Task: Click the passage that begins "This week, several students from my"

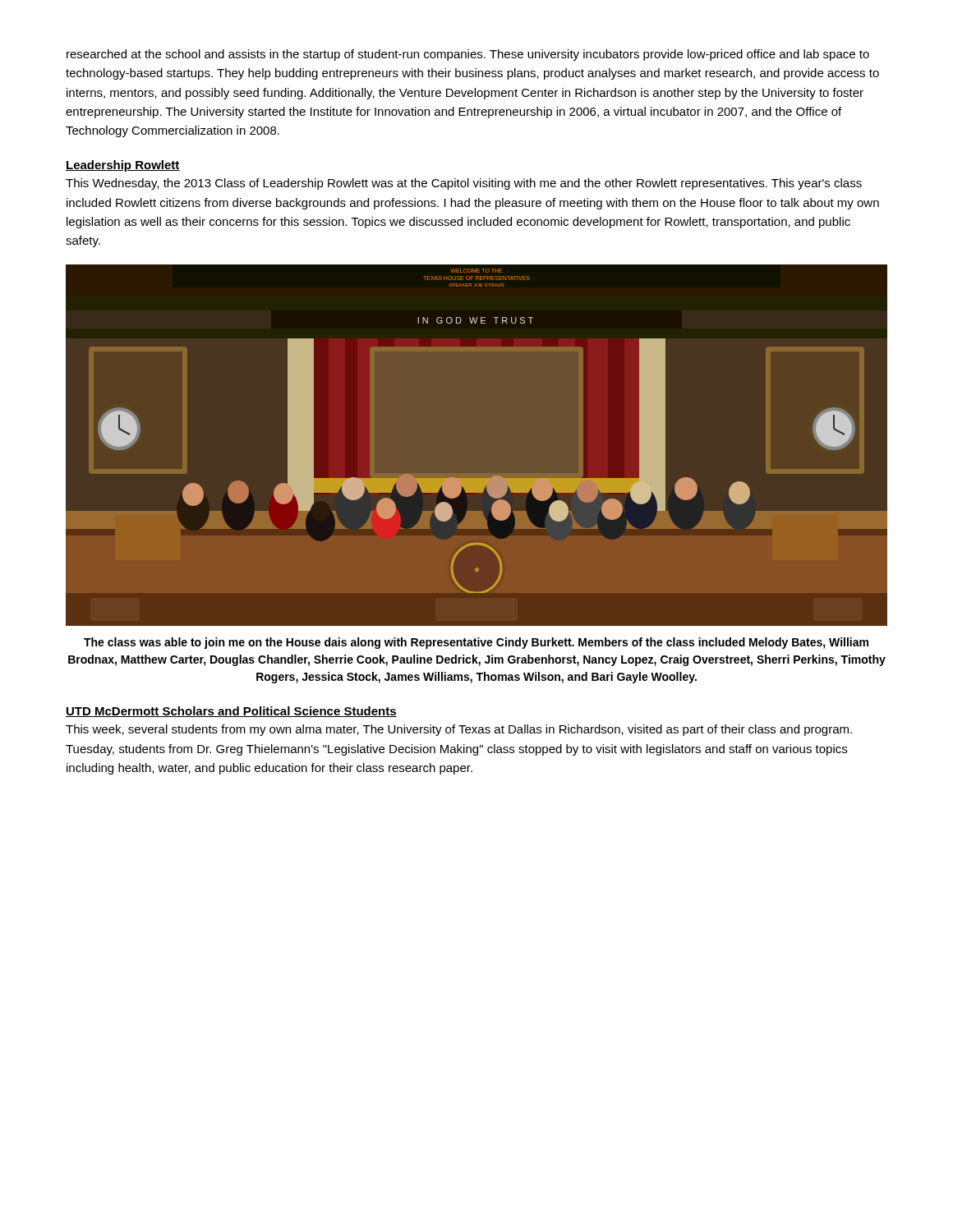Action: 459,748
